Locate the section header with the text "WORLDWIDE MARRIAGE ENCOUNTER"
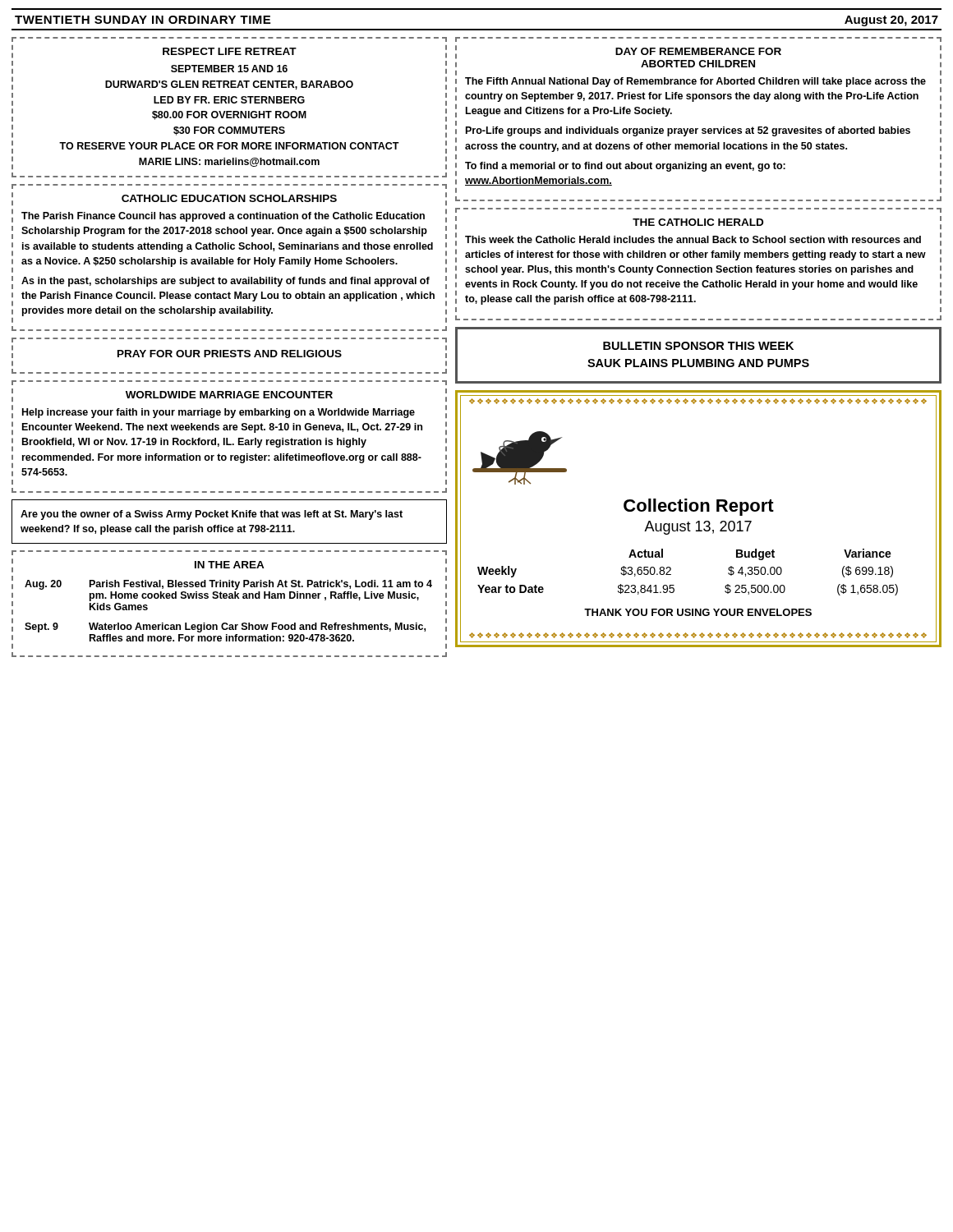Image resolution: width=953 pixels, height=1232 pixels. click(x=229, y=395)
